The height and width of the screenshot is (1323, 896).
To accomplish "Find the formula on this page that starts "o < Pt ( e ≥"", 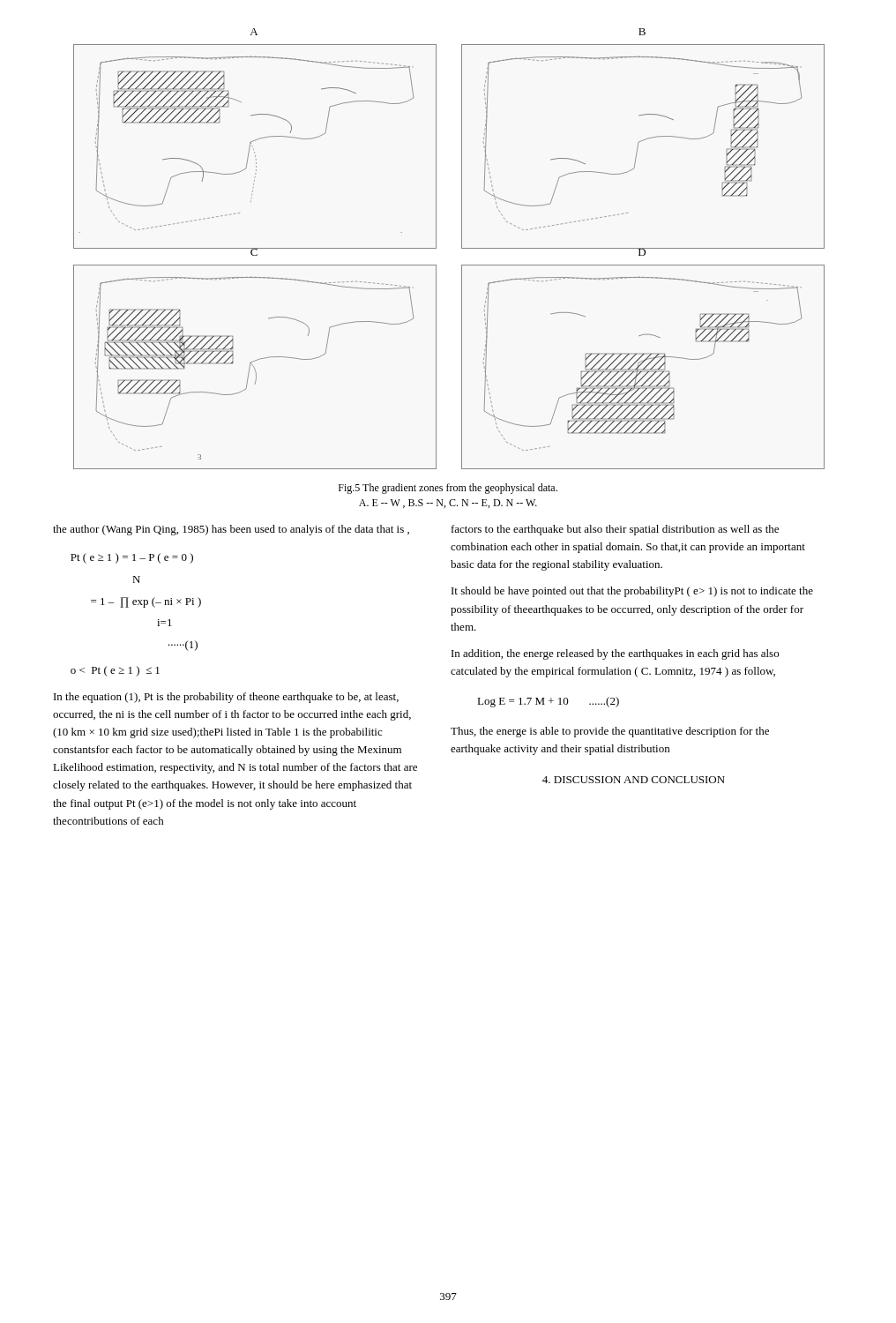I will click(115, 671).
